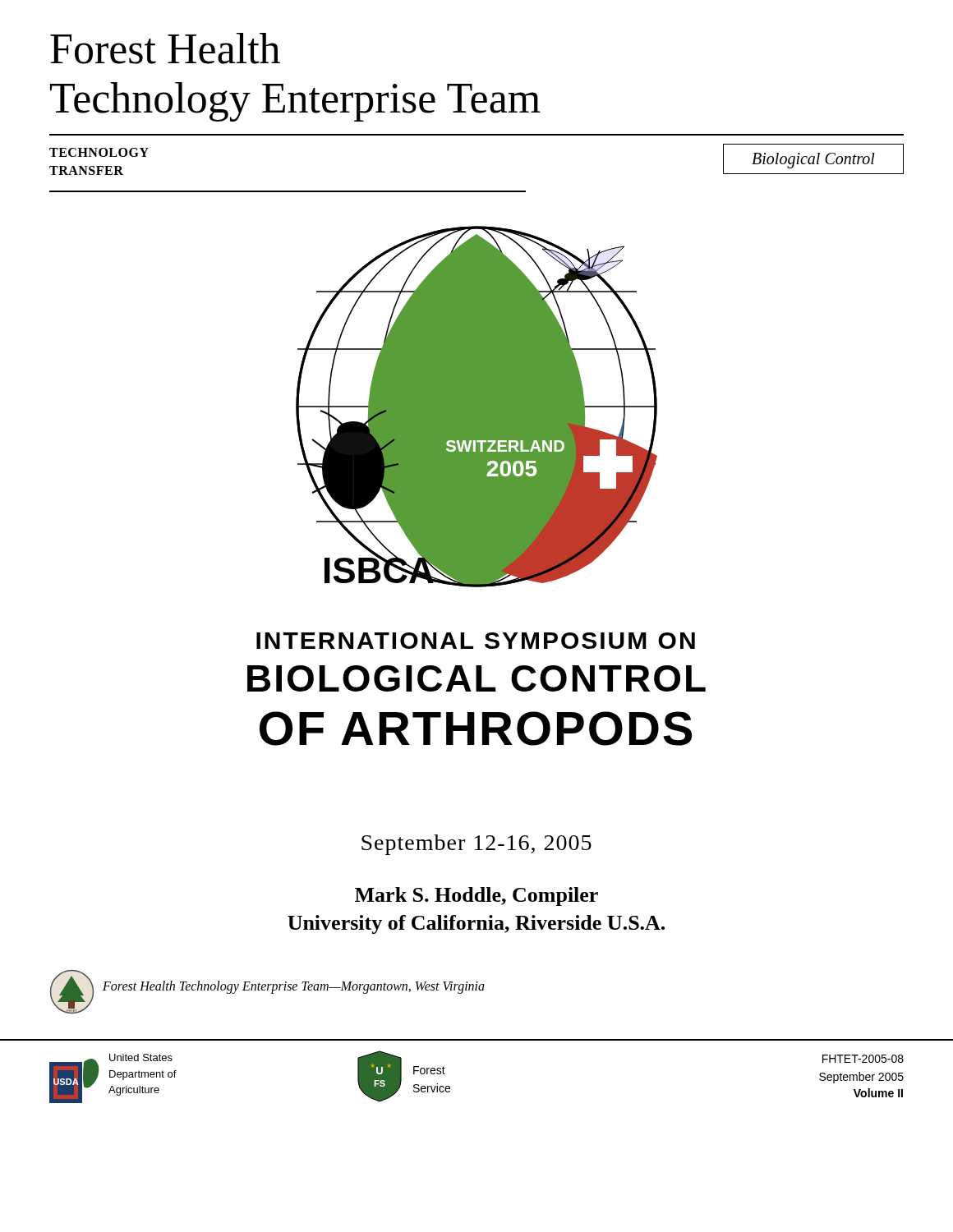Locate the text that says "FHTET-2005-08 September 2005 Volume II"
The width and height of the screenshot is (953, 1232).
[x=863, y=1059]
